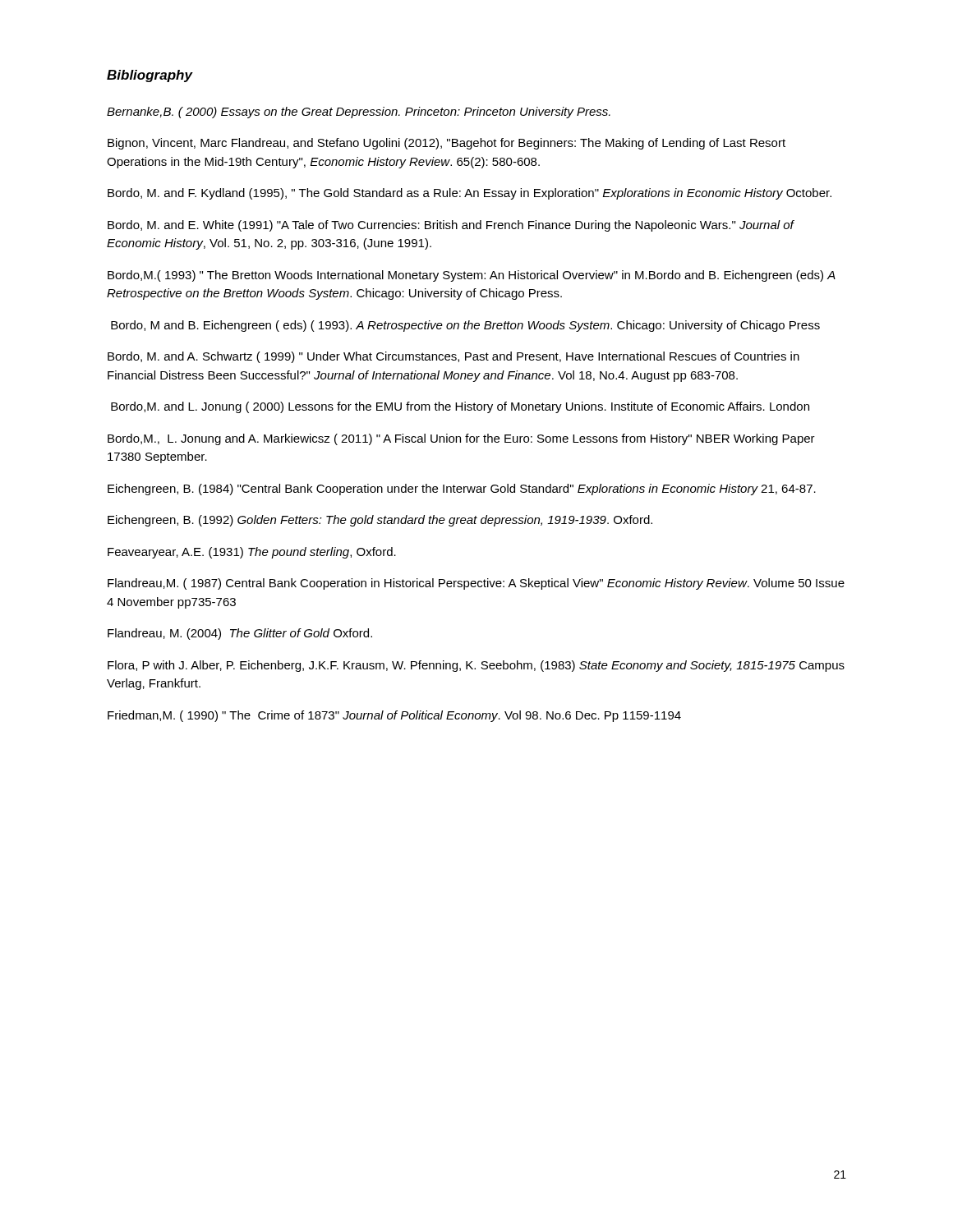This screenshot has width=953, height=1232.
Task: Click on the region starting "Eichengreen, B. (1992) Golden Fetters:"
Action: coord(380,520)
